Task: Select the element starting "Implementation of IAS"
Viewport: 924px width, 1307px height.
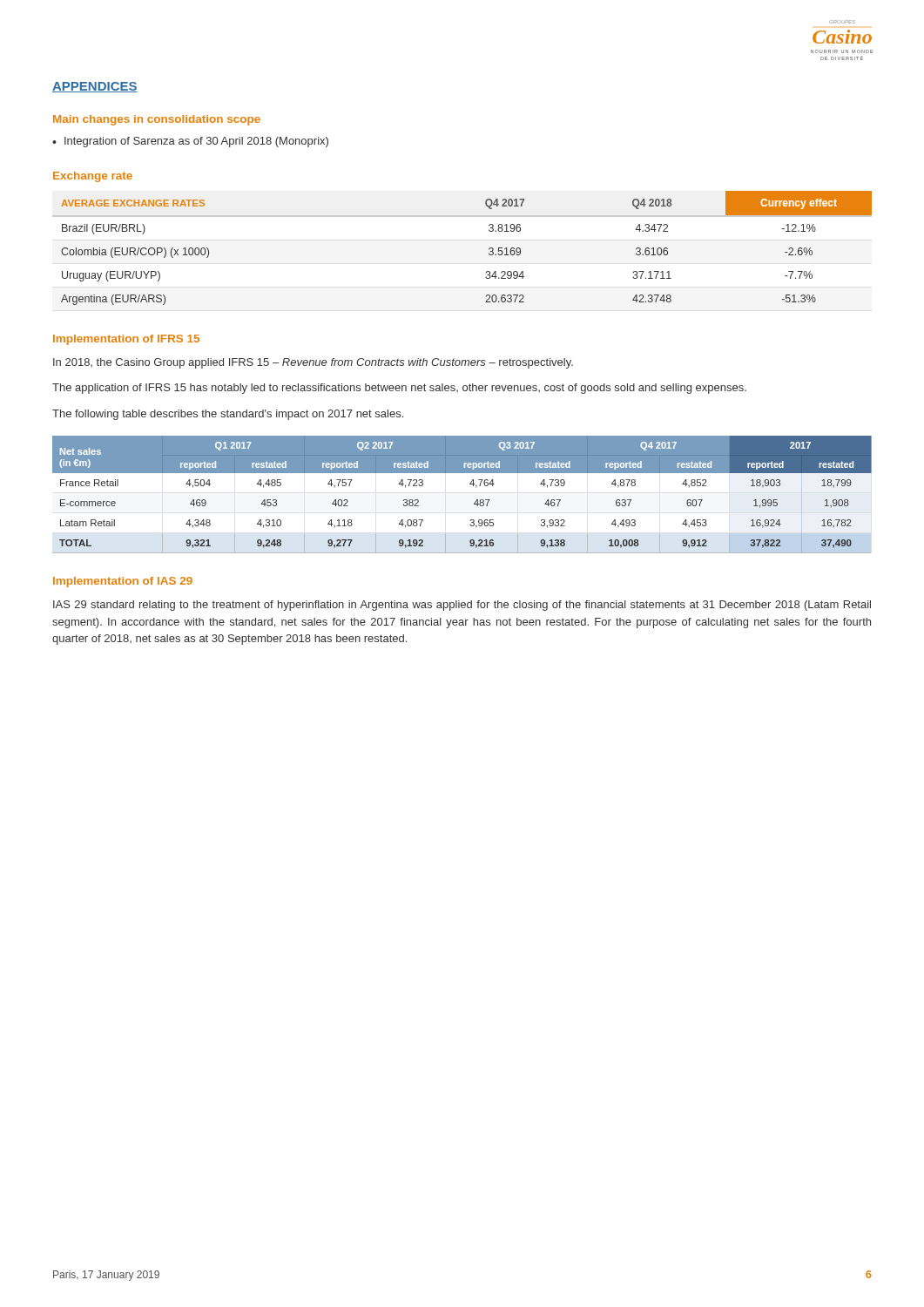Action: click(x=123, y=582)
